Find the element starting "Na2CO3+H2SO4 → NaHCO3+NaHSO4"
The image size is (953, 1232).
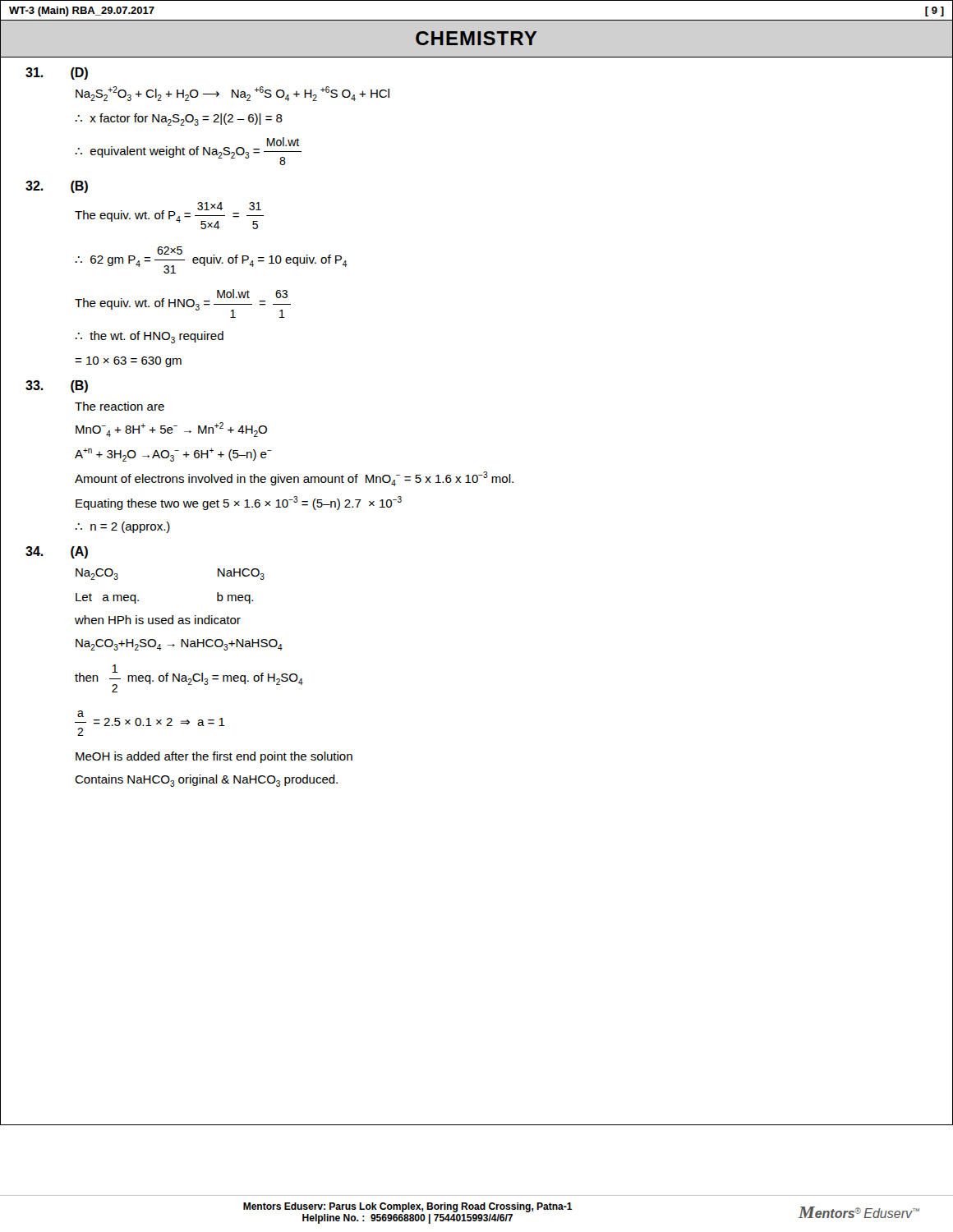point(178,644)
